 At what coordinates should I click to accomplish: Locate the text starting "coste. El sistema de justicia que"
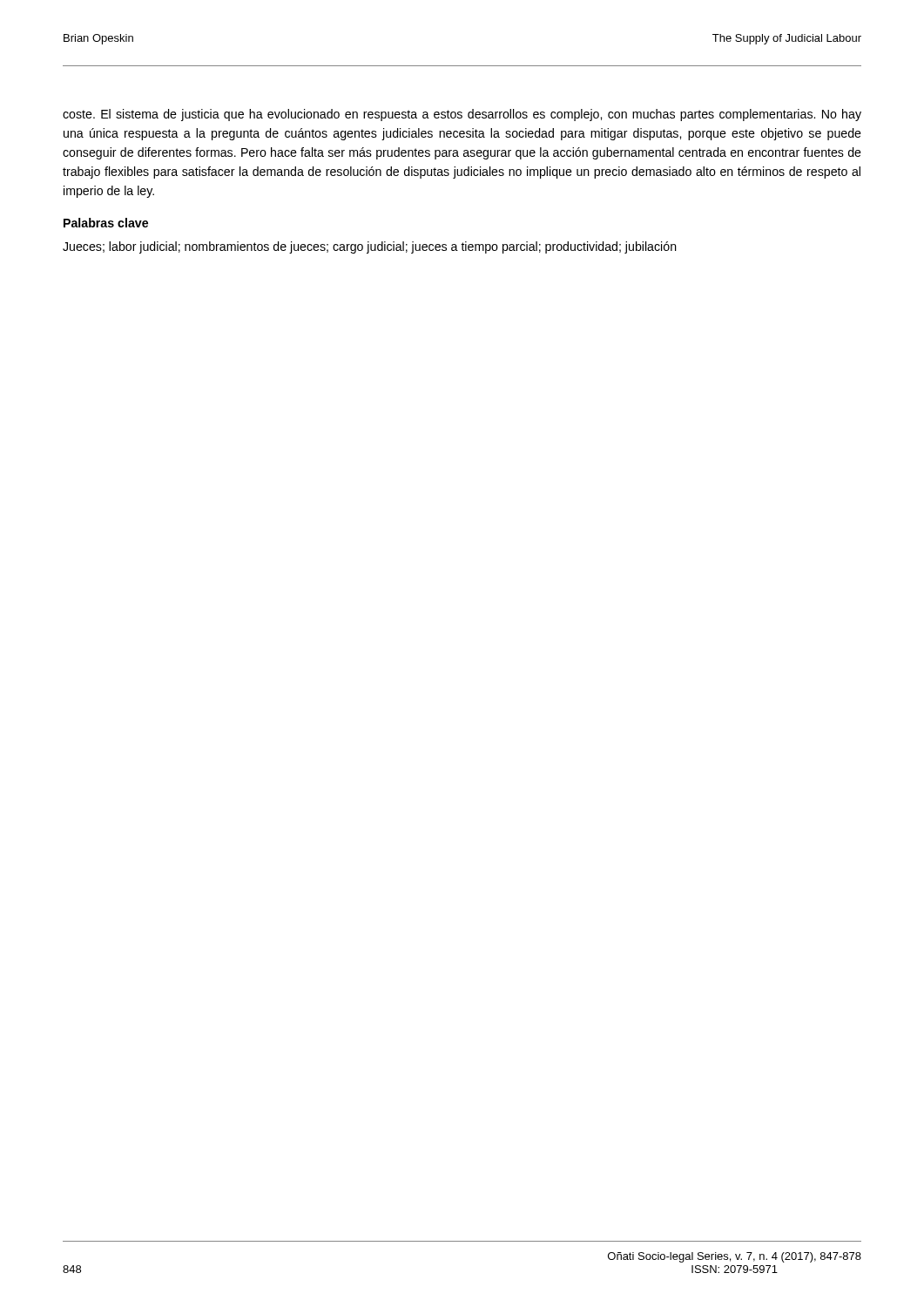[462, 152]
